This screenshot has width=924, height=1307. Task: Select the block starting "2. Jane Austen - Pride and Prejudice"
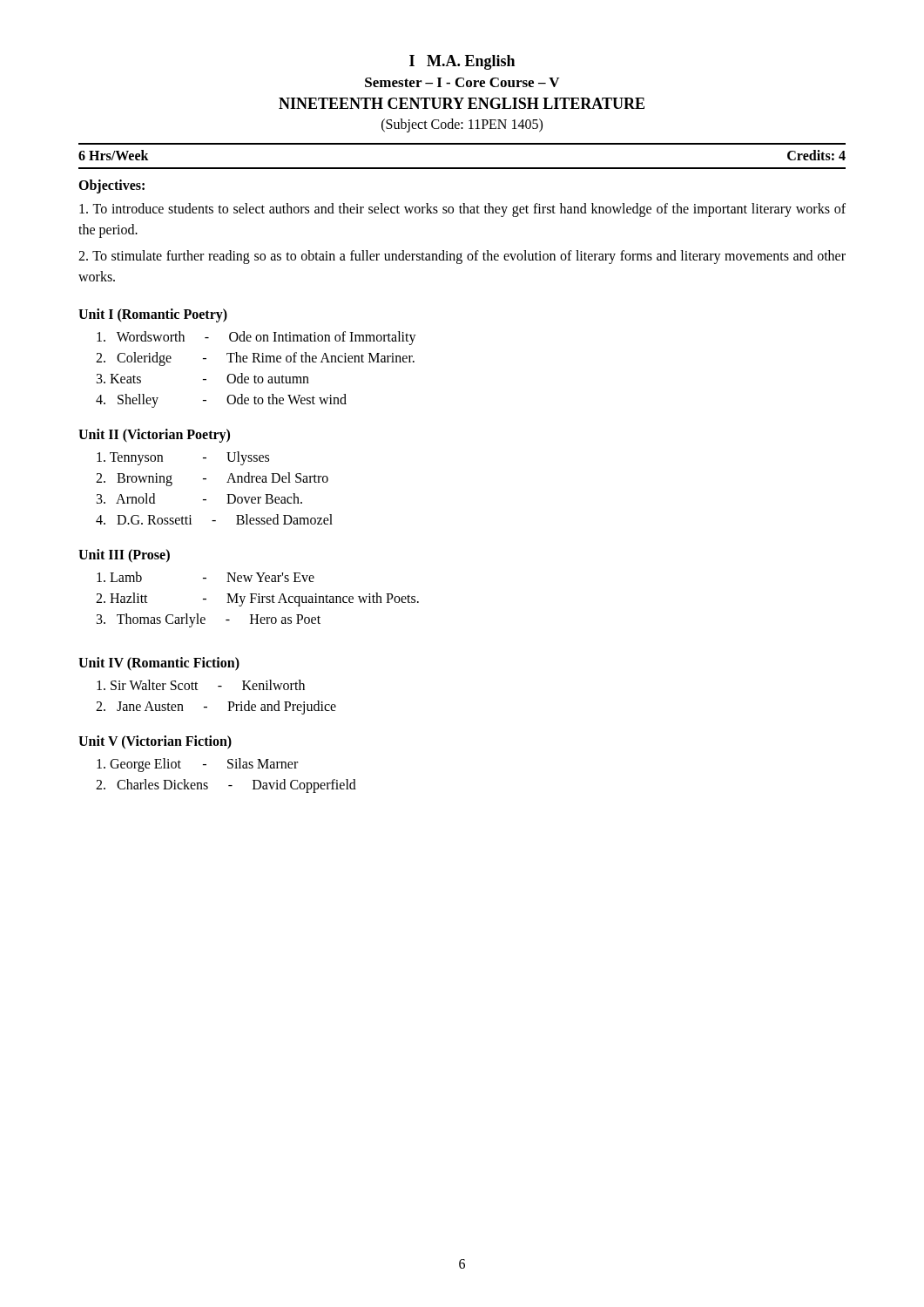[x=216, y=707]
